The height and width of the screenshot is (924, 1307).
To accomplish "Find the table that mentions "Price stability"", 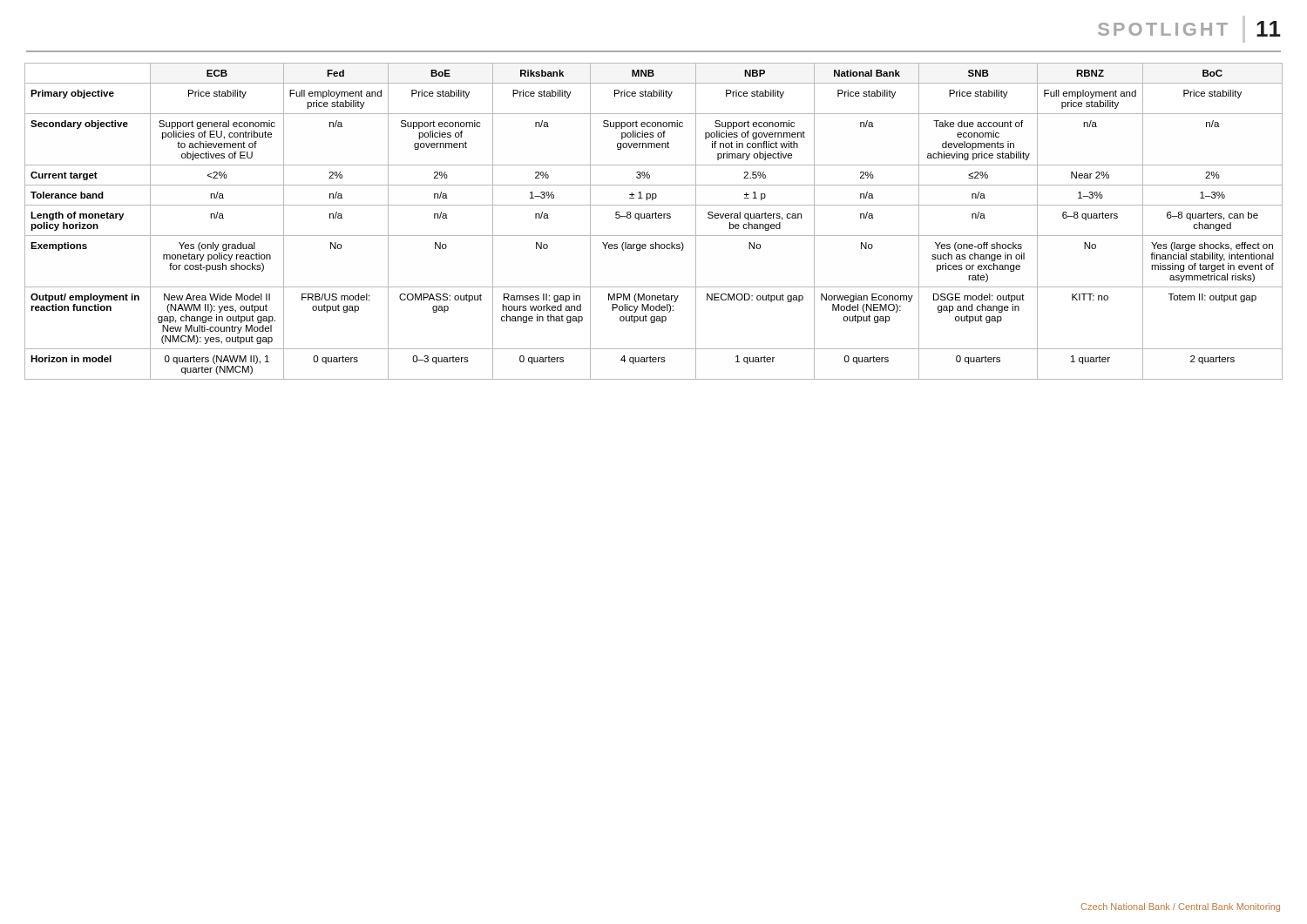I will click(654, 472).
